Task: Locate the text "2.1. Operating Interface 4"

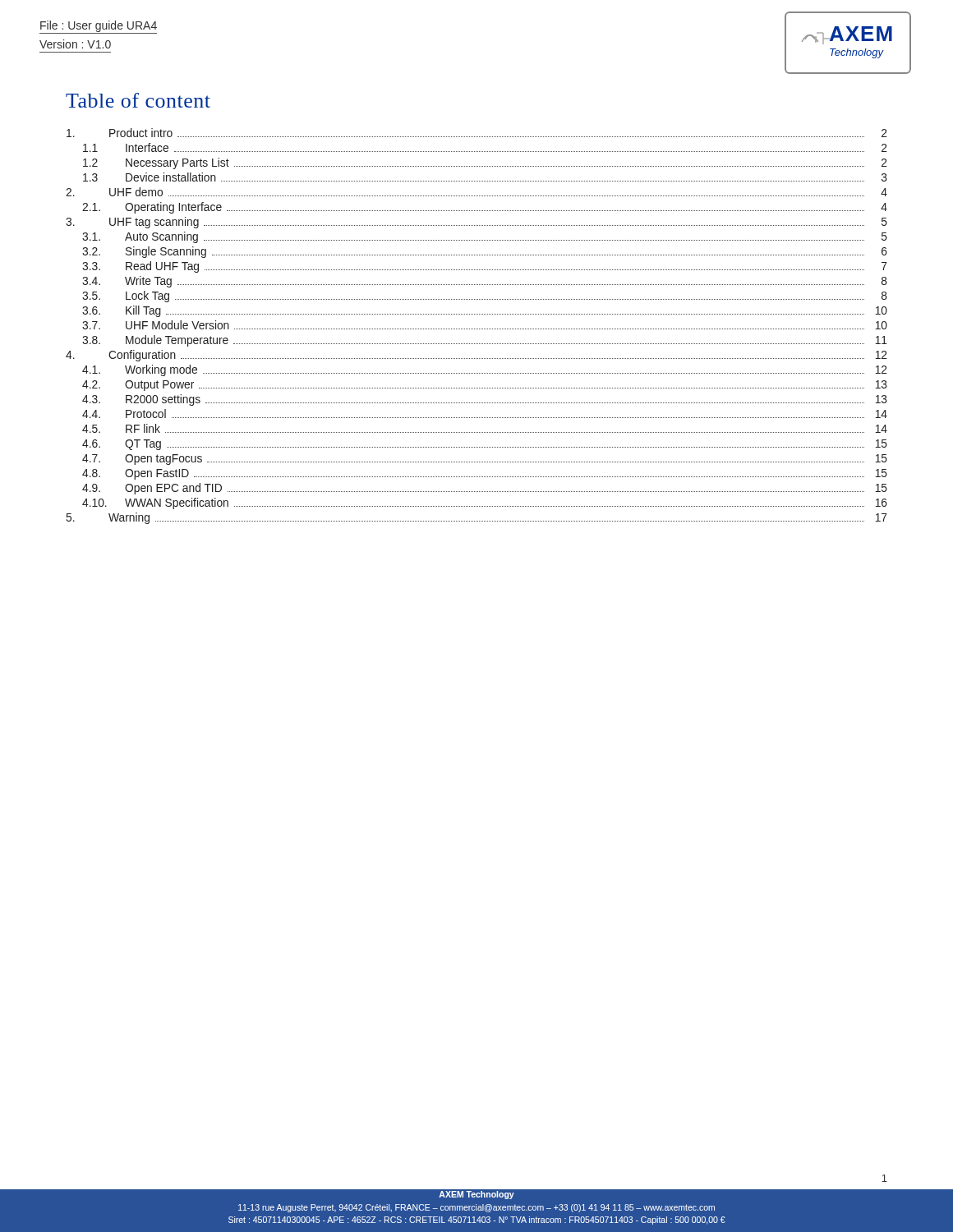Action: point(476,207)
